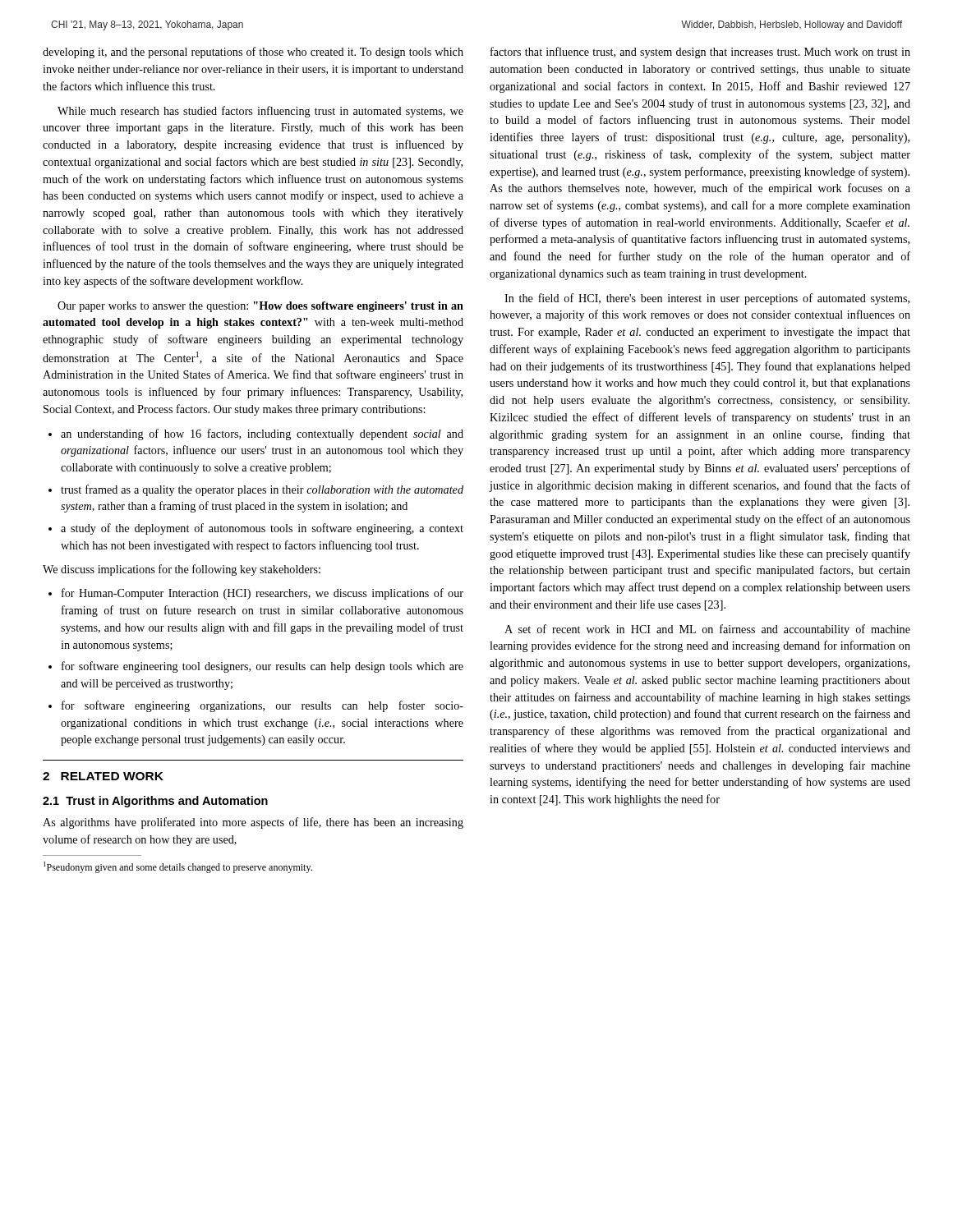
Task: Point to the block starting "2.1 Trust in Algorithms and Automation"
Action: [155, 800]
